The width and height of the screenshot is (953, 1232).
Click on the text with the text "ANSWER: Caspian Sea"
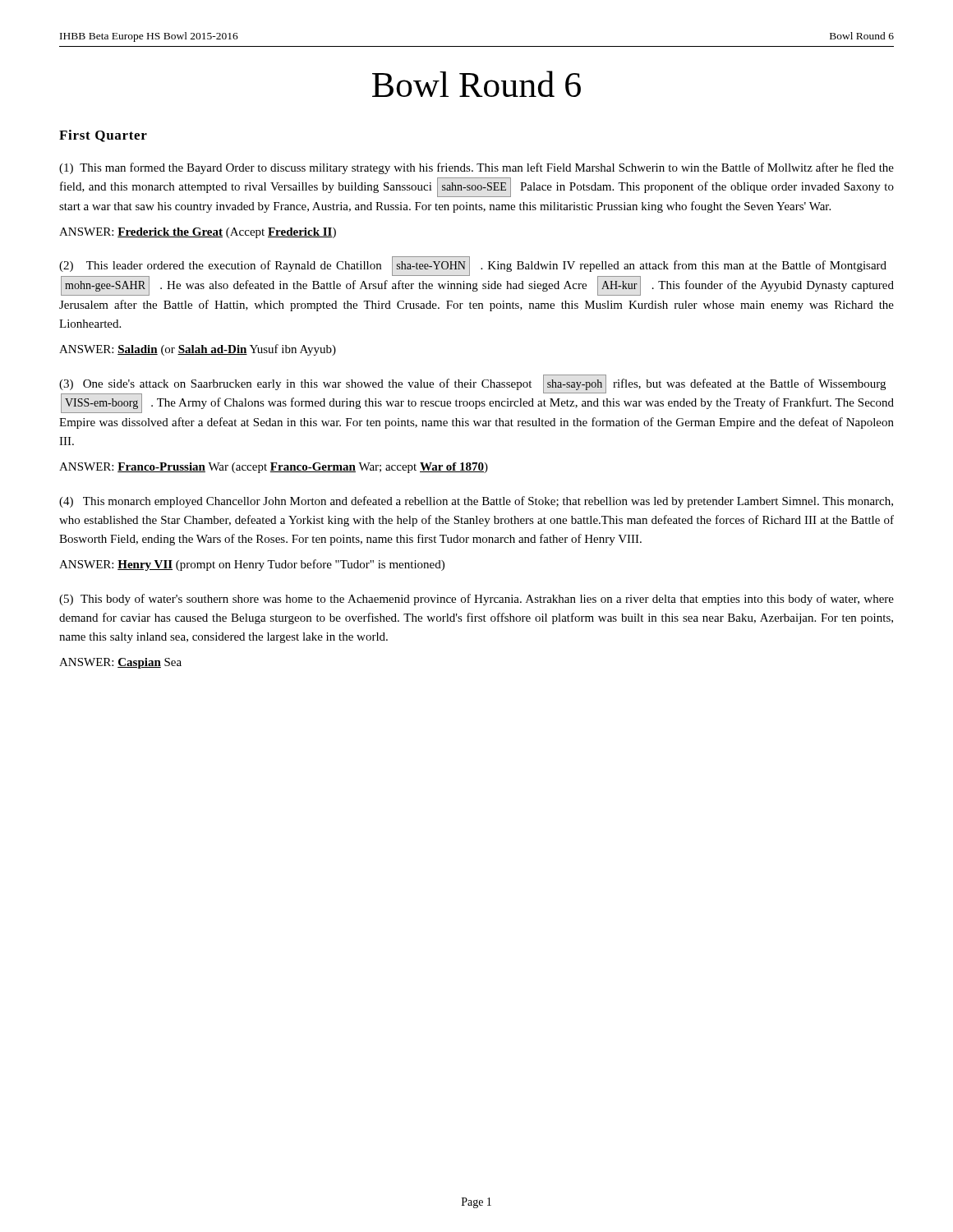120,663
